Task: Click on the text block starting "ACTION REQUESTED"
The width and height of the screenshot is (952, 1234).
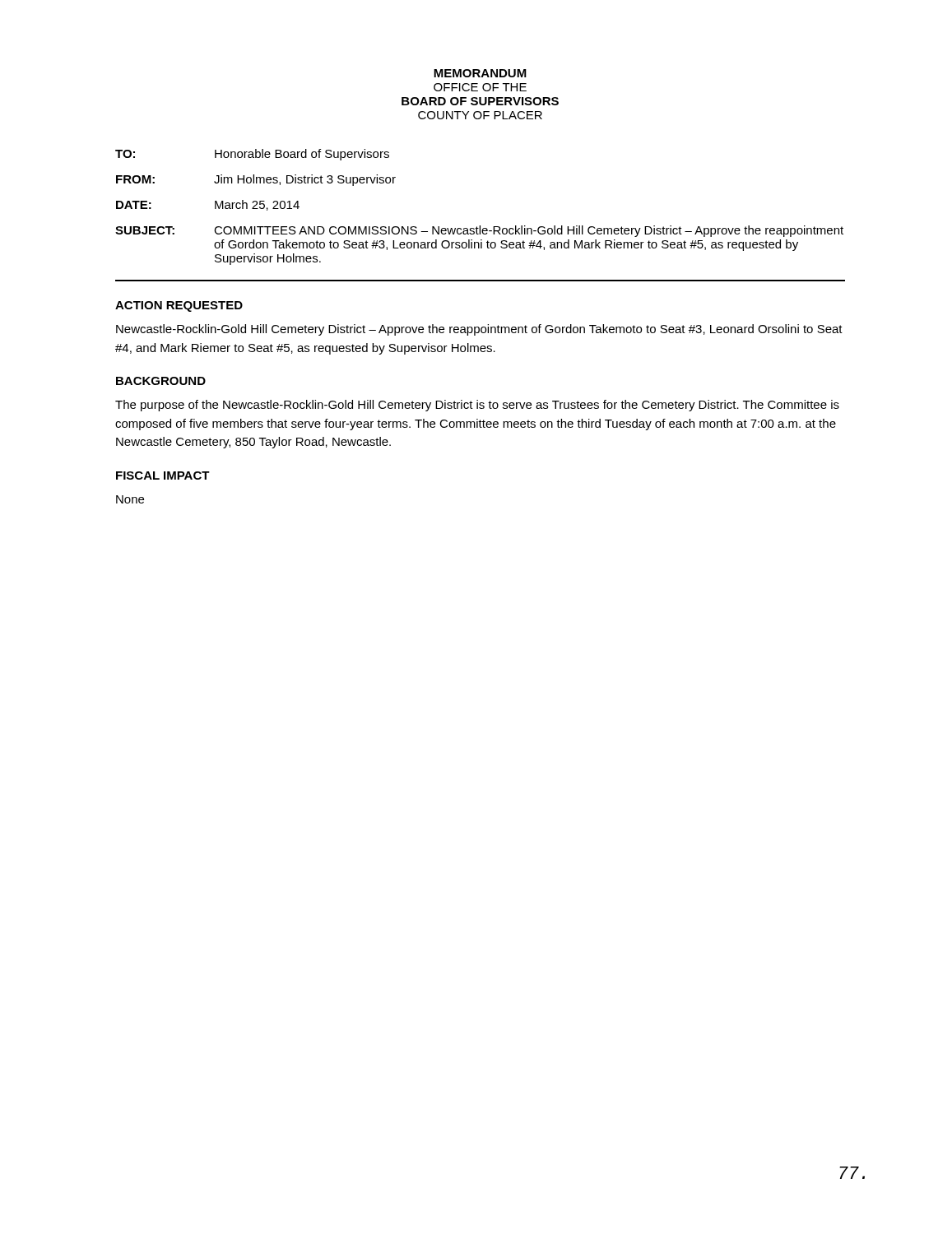Action: [179, 305]
